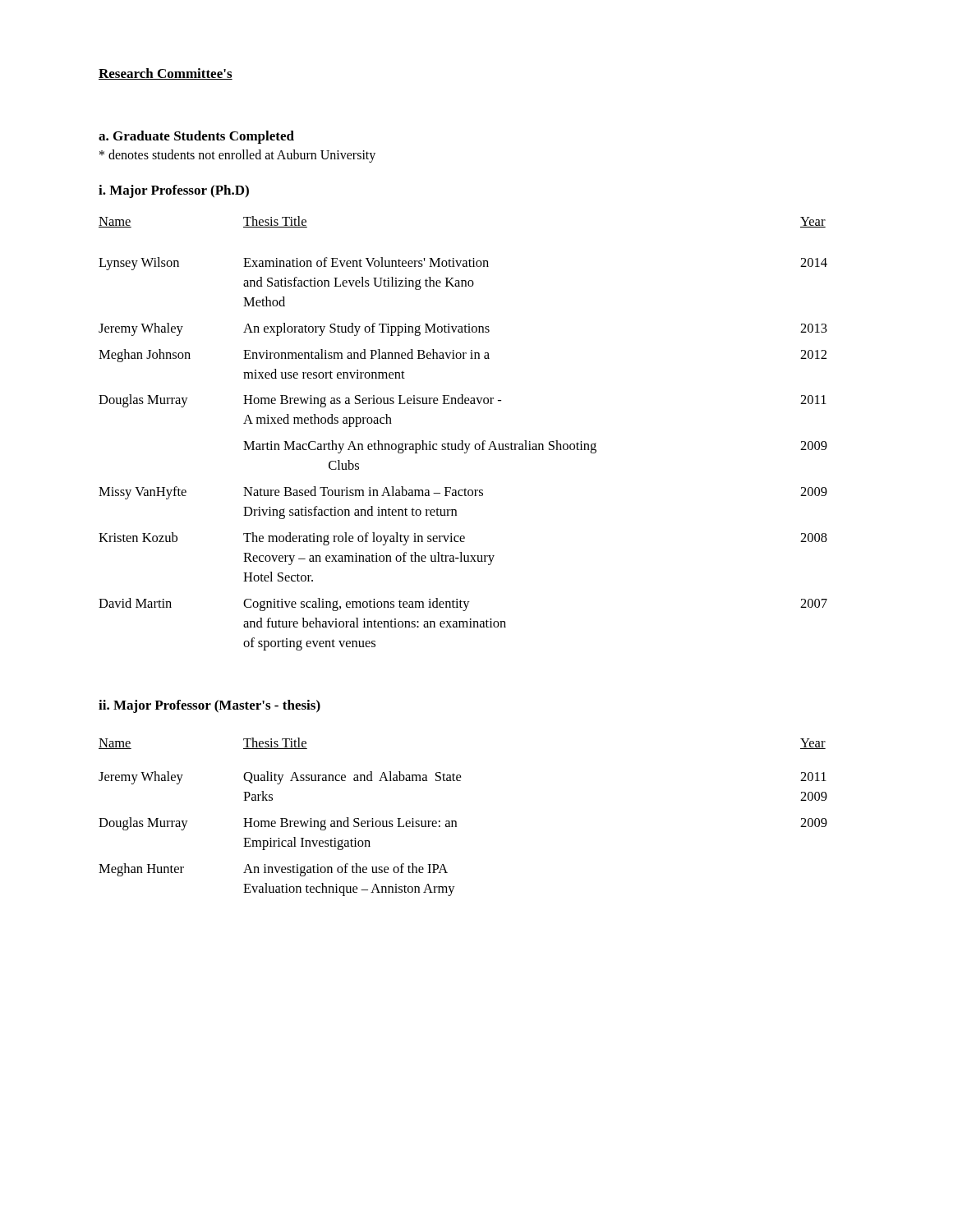The width and height of the screenshot is (953, 1232).
Task: Click on the block starting "a. Graduate Students Completed"
Action: (196, 136)
